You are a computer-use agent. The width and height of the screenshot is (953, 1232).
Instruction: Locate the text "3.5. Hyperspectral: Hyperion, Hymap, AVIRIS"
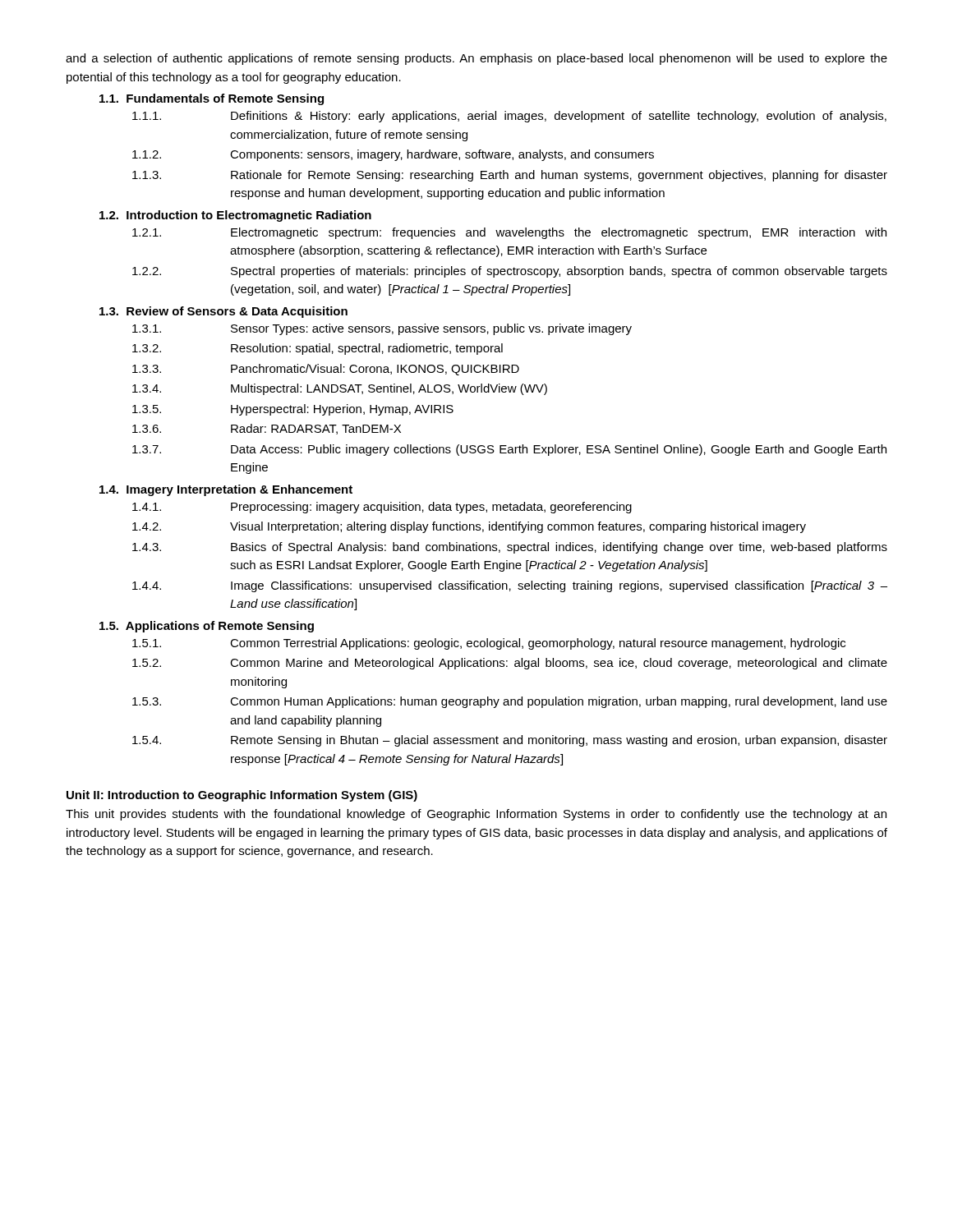pos(293,409)
